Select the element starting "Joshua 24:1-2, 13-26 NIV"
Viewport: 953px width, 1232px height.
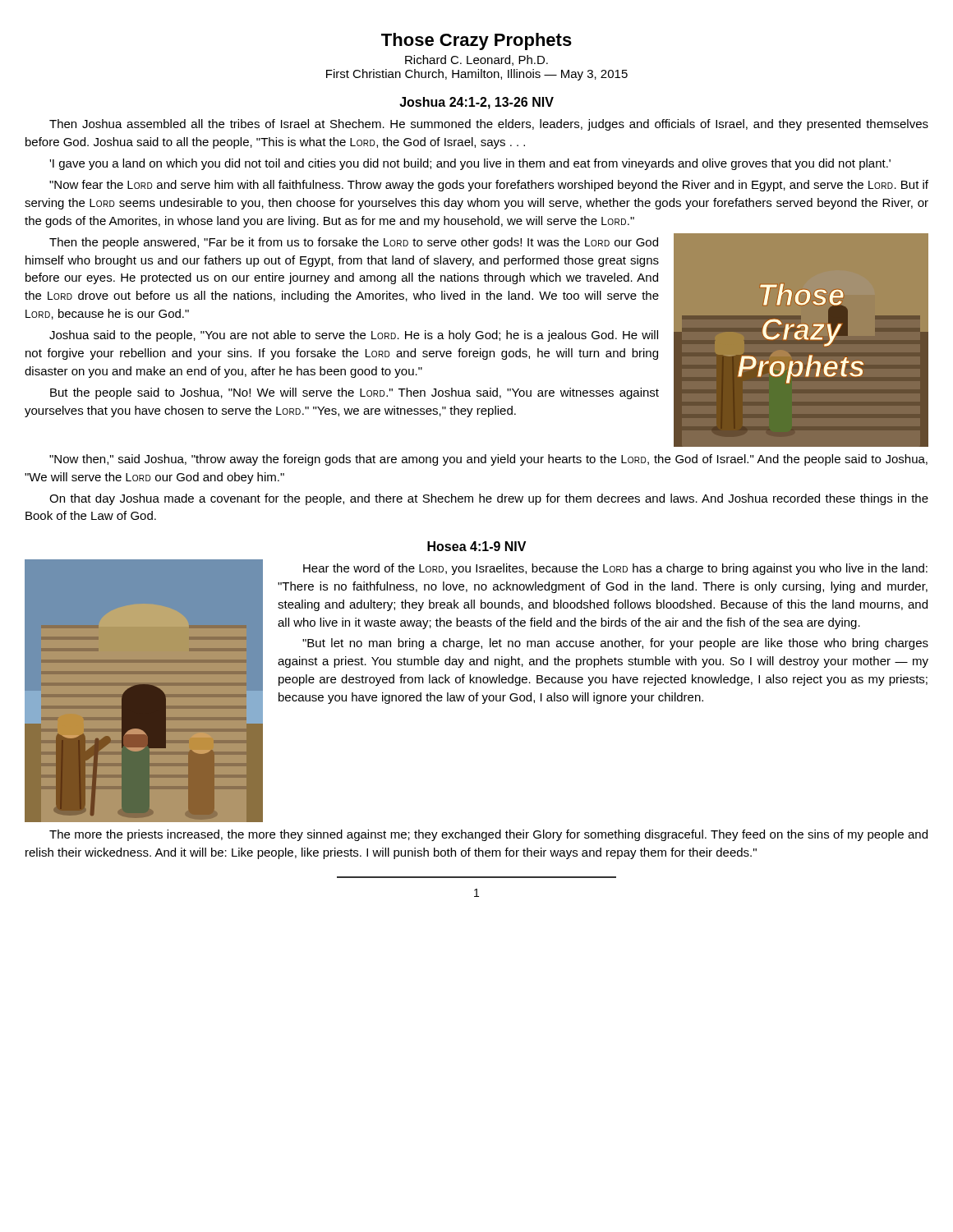[476, 102]
